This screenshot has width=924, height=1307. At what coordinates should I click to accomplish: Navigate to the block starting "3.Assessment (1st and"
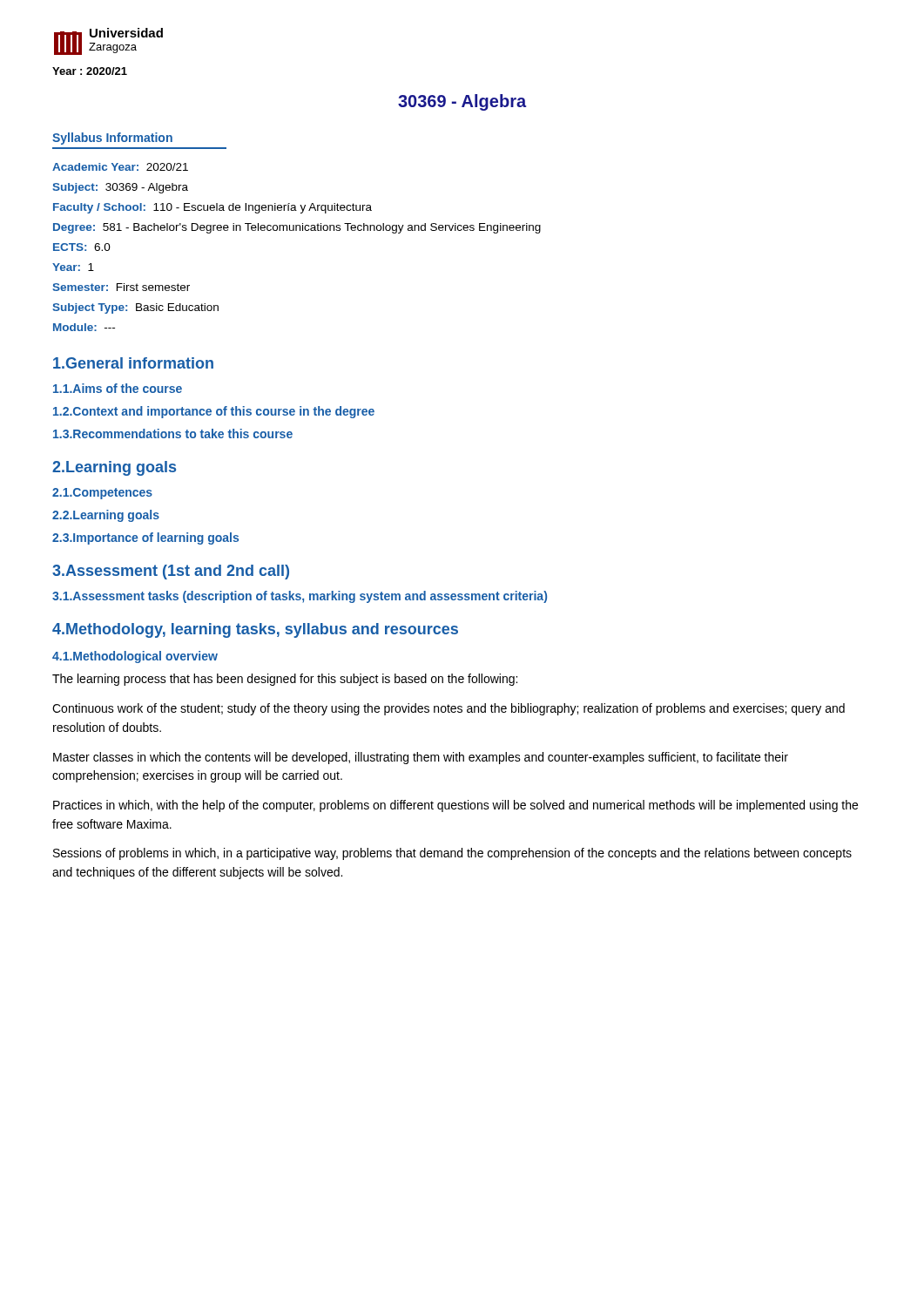pos(171,571)
